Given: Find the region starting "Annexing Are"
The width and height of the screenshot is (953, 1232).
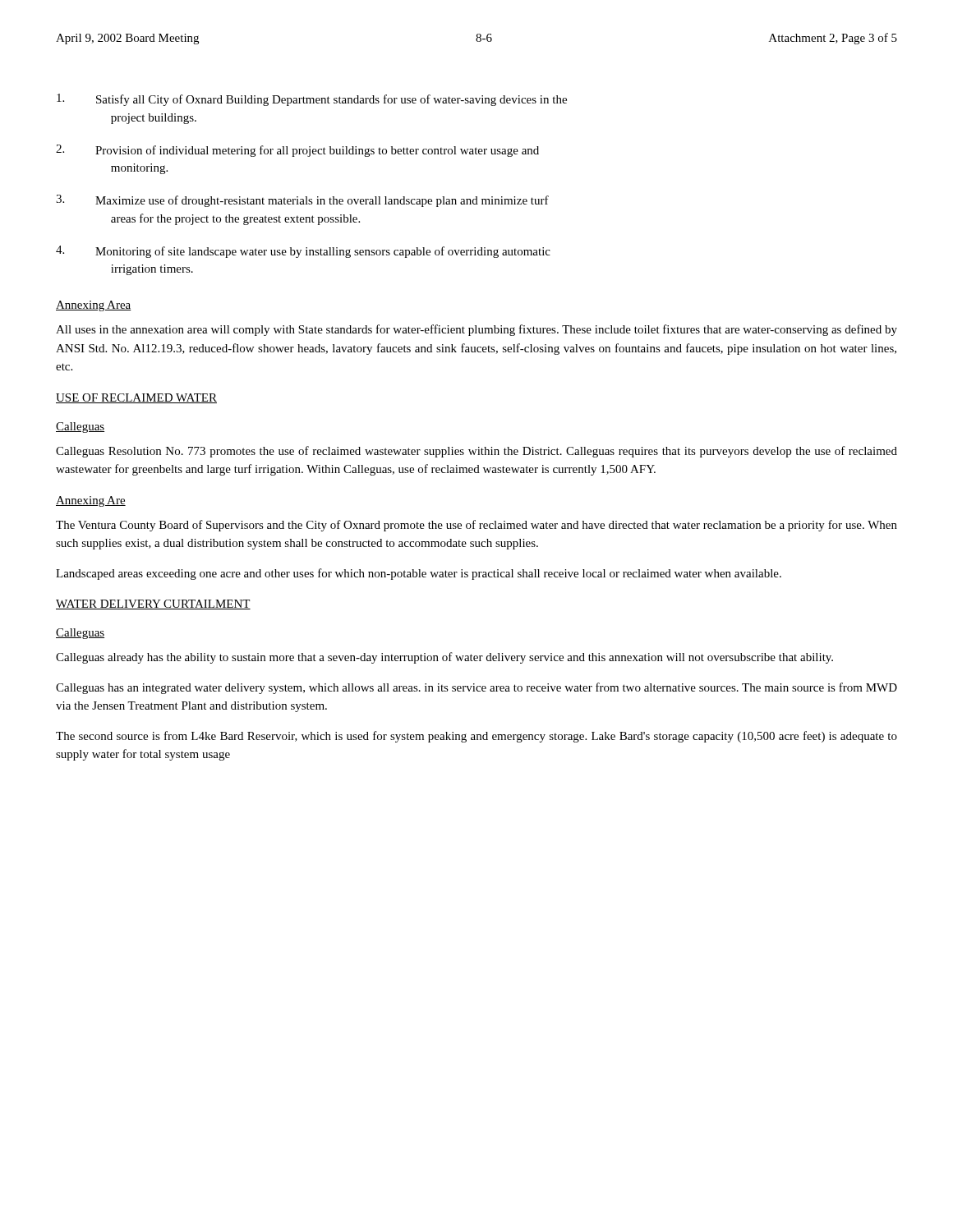Looking at the screenshot, I should [x=91, y=500].
